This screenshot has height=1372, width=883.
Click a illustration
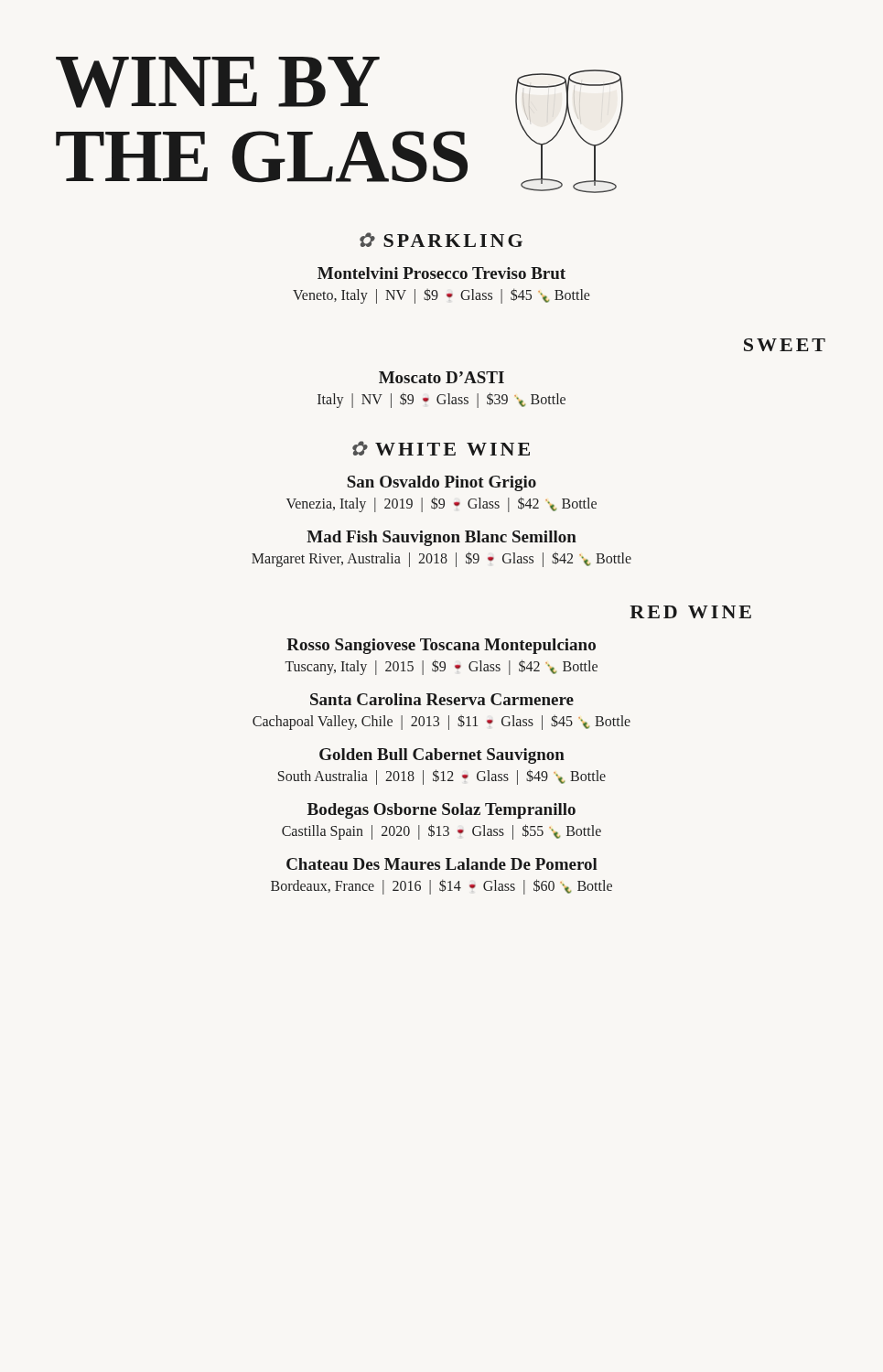560,126
